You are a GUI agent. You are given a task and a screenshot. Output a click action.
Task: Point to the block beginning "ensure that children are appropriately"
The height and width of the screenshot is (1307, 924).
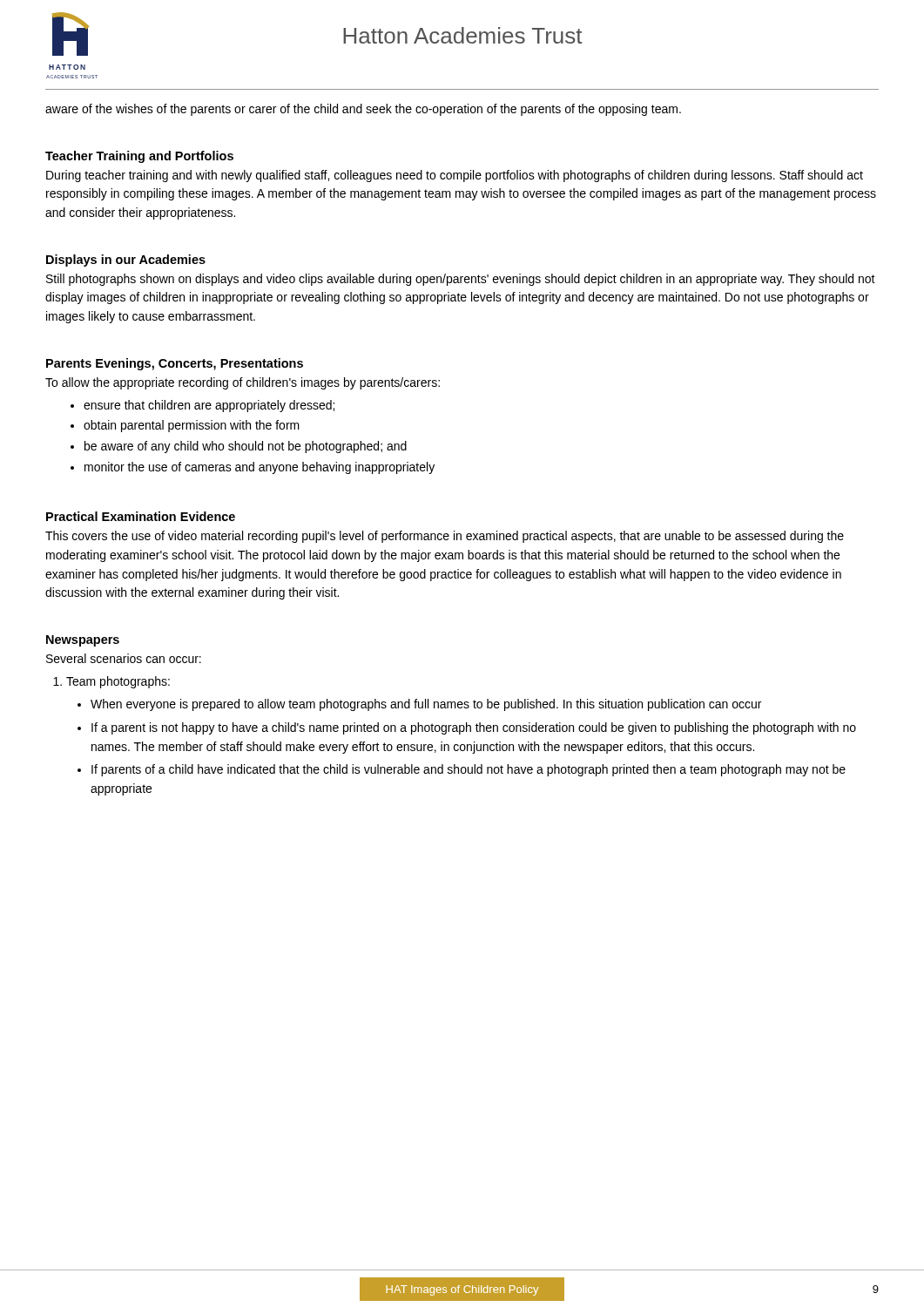tap(210, 405)
